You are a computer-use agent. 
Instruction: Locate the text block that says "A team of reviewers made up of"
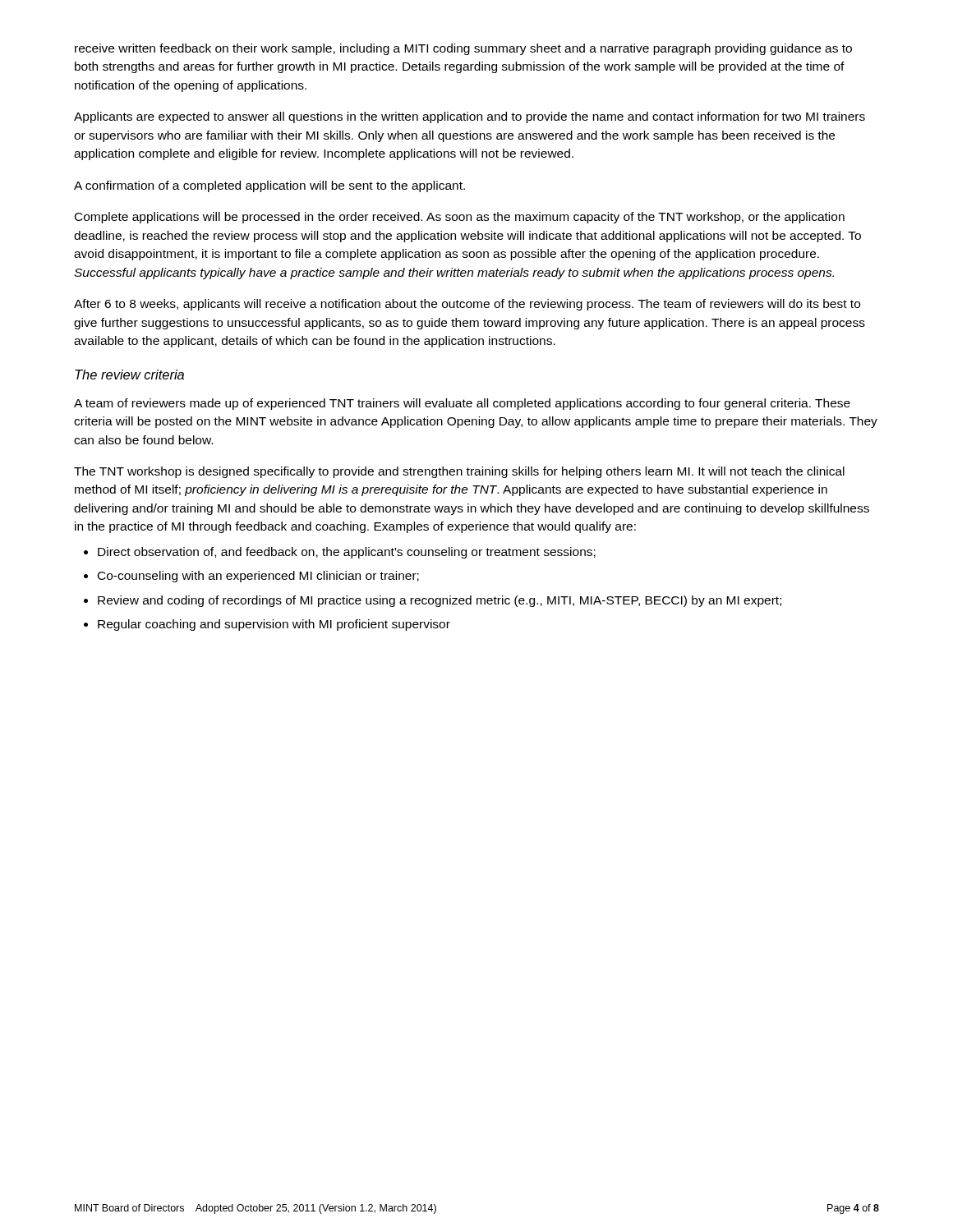coord(476,421)
